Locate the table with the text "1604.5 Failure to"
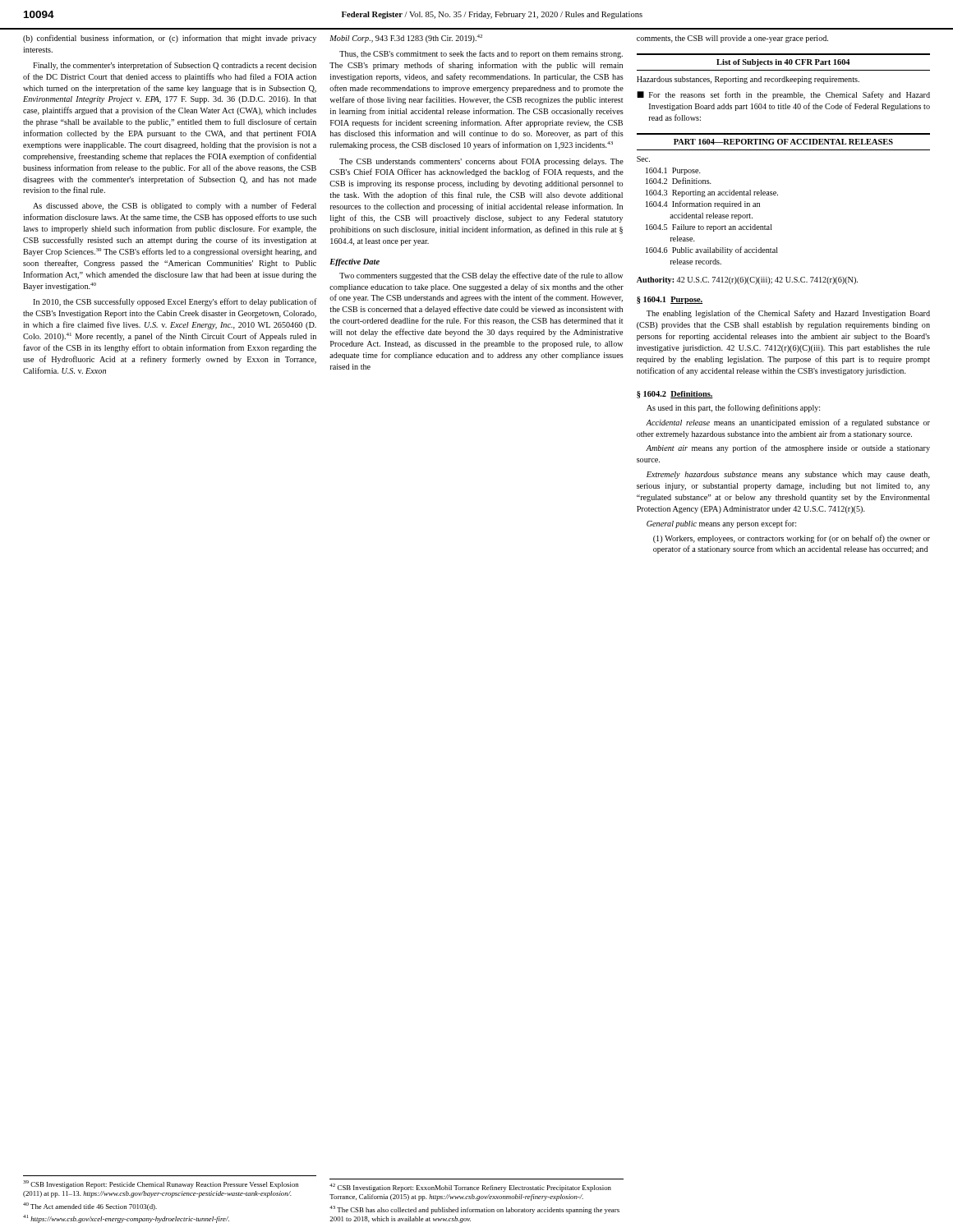Screen dimensions: 1232x953 (783, 210)
